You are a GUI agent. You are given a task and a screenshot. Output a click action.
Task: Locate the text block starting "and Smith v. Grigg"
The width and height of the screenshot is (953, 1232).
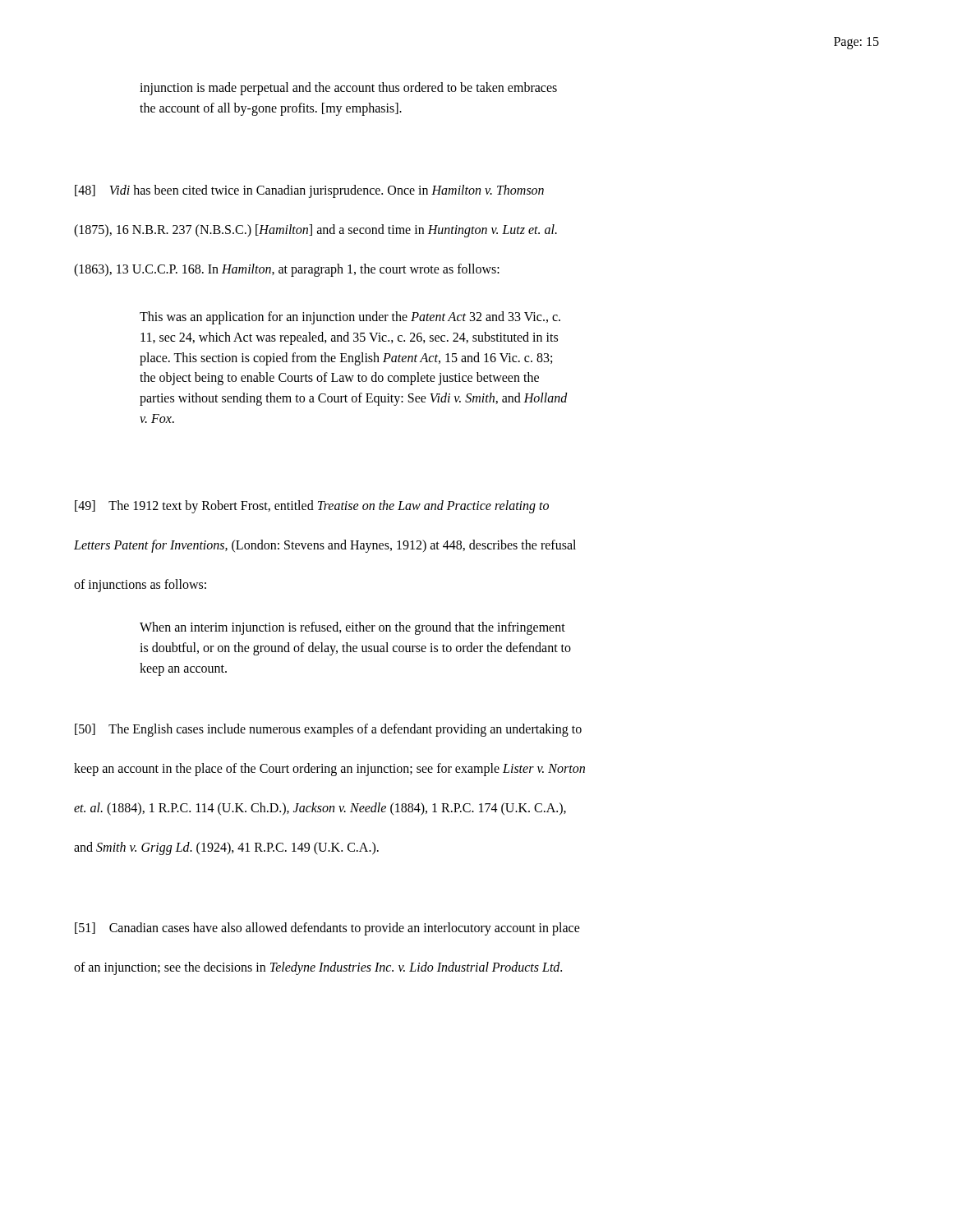point(226,848)
